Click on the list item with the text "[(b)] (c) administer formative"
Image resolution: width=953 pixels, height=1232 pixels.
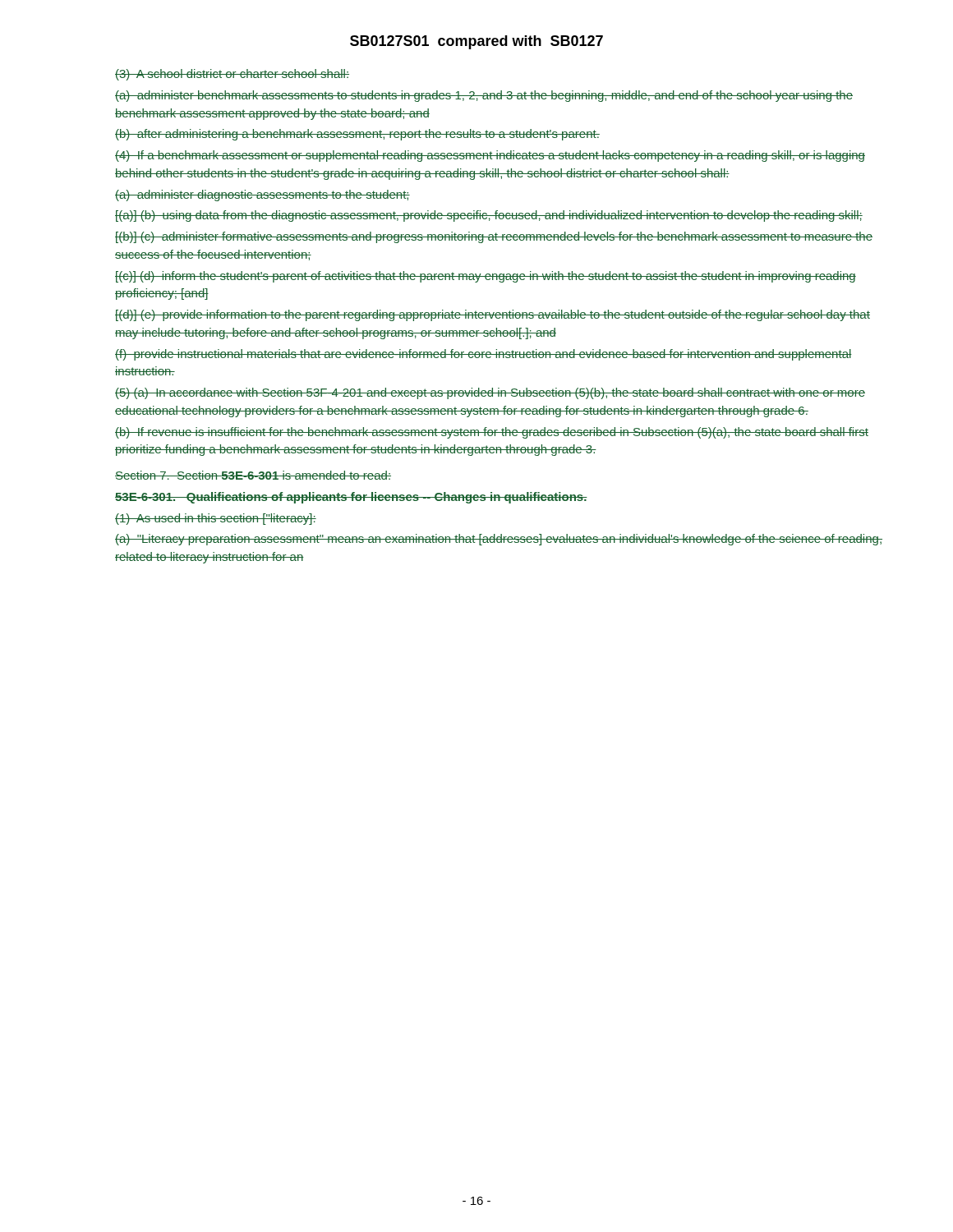pyautogui.click(x=494, y=245)
